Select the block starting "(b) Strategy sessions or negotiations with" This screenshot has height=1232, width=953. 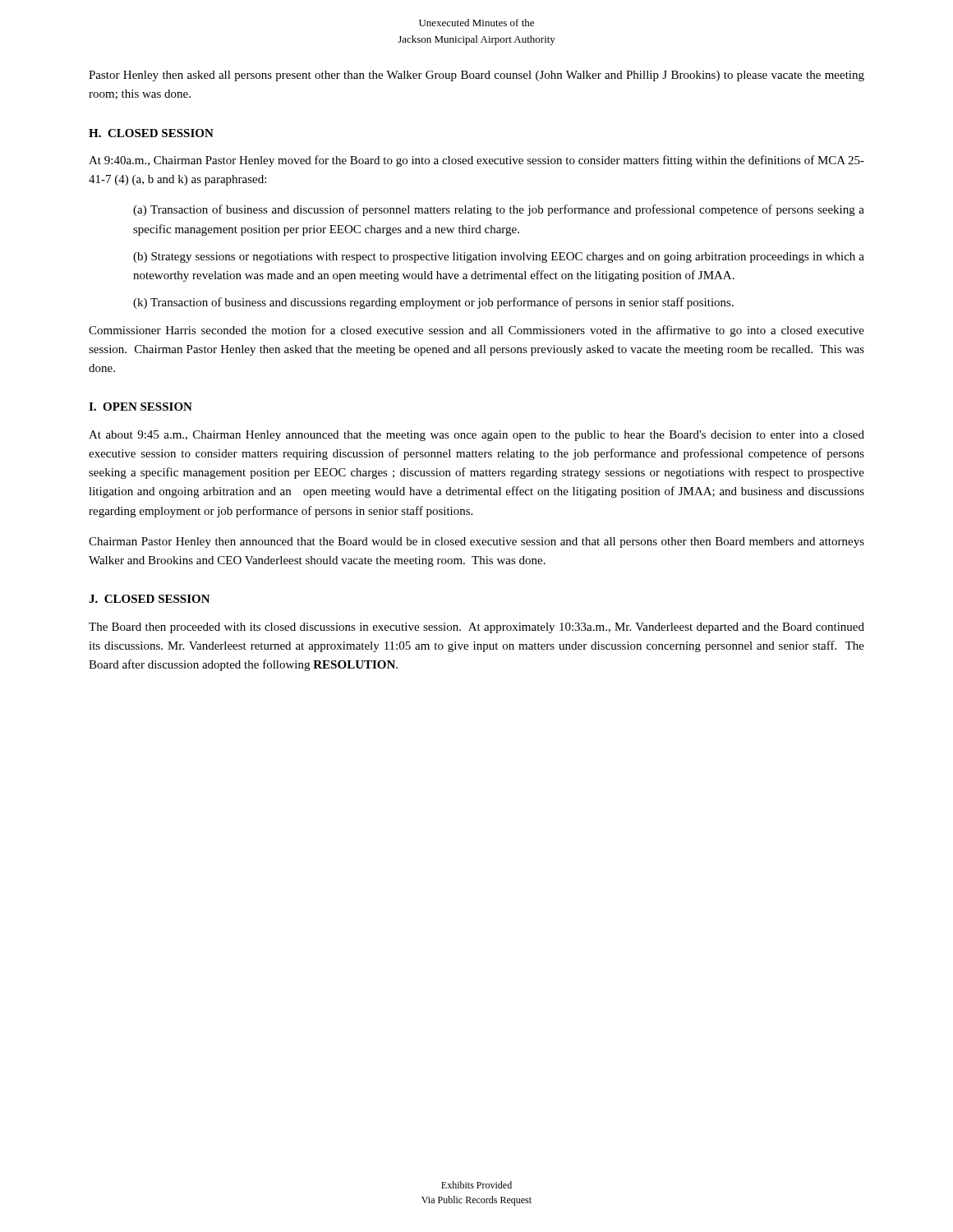pos(499,266)
